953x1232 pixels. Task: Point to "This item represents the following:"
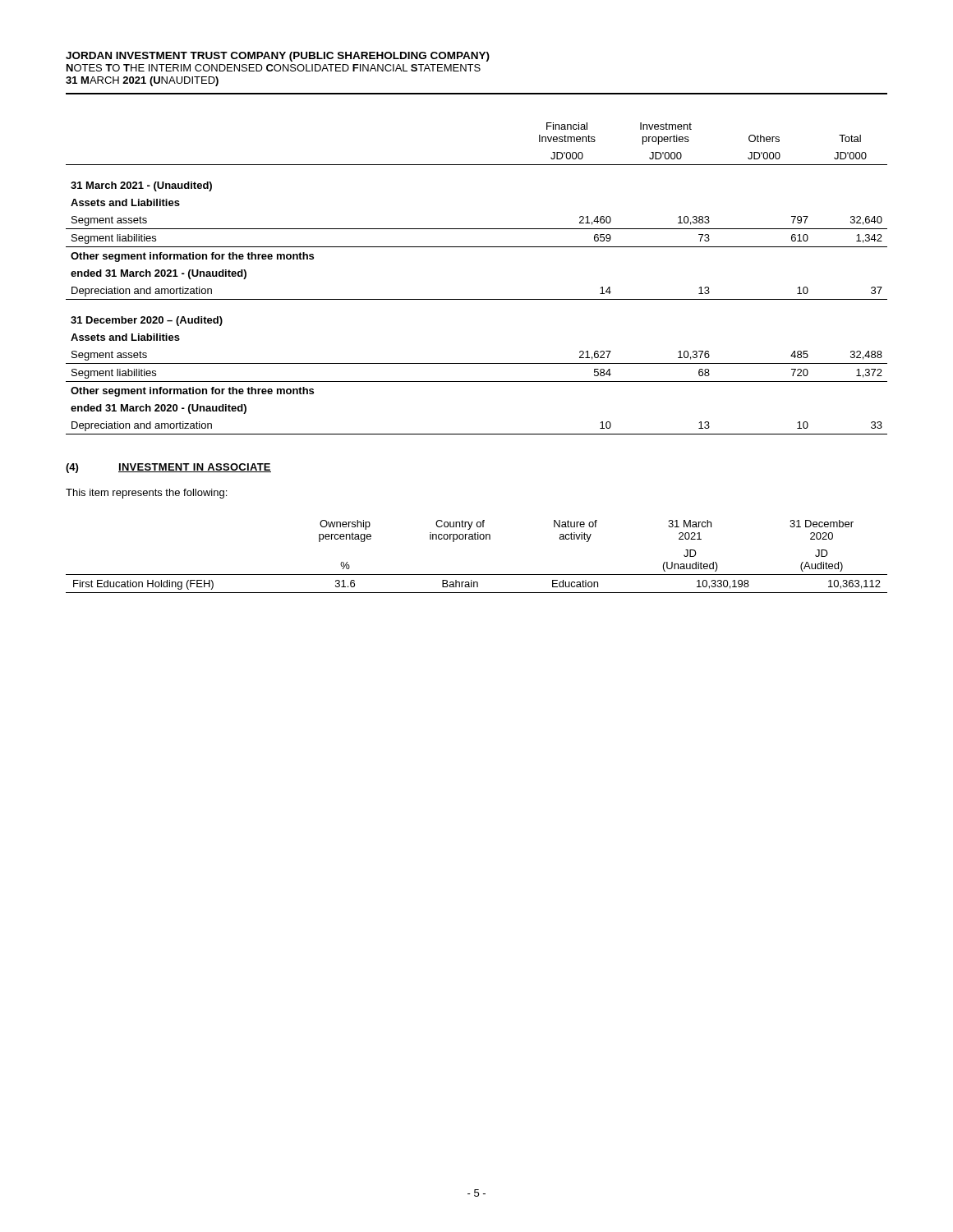tap(147, 492)
